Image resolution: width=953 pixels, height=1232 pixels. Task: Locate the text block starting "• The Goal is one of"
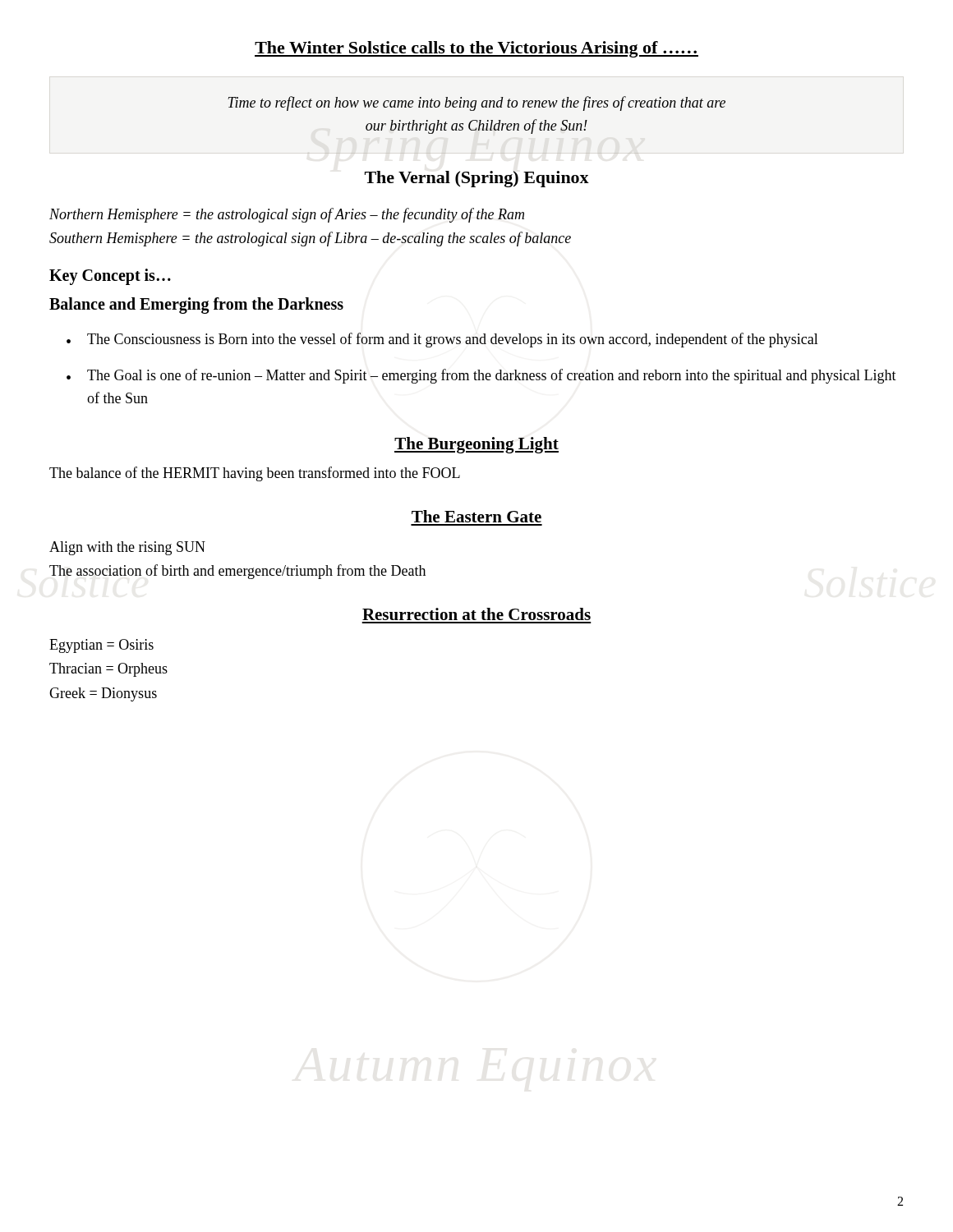pos(485,388)
